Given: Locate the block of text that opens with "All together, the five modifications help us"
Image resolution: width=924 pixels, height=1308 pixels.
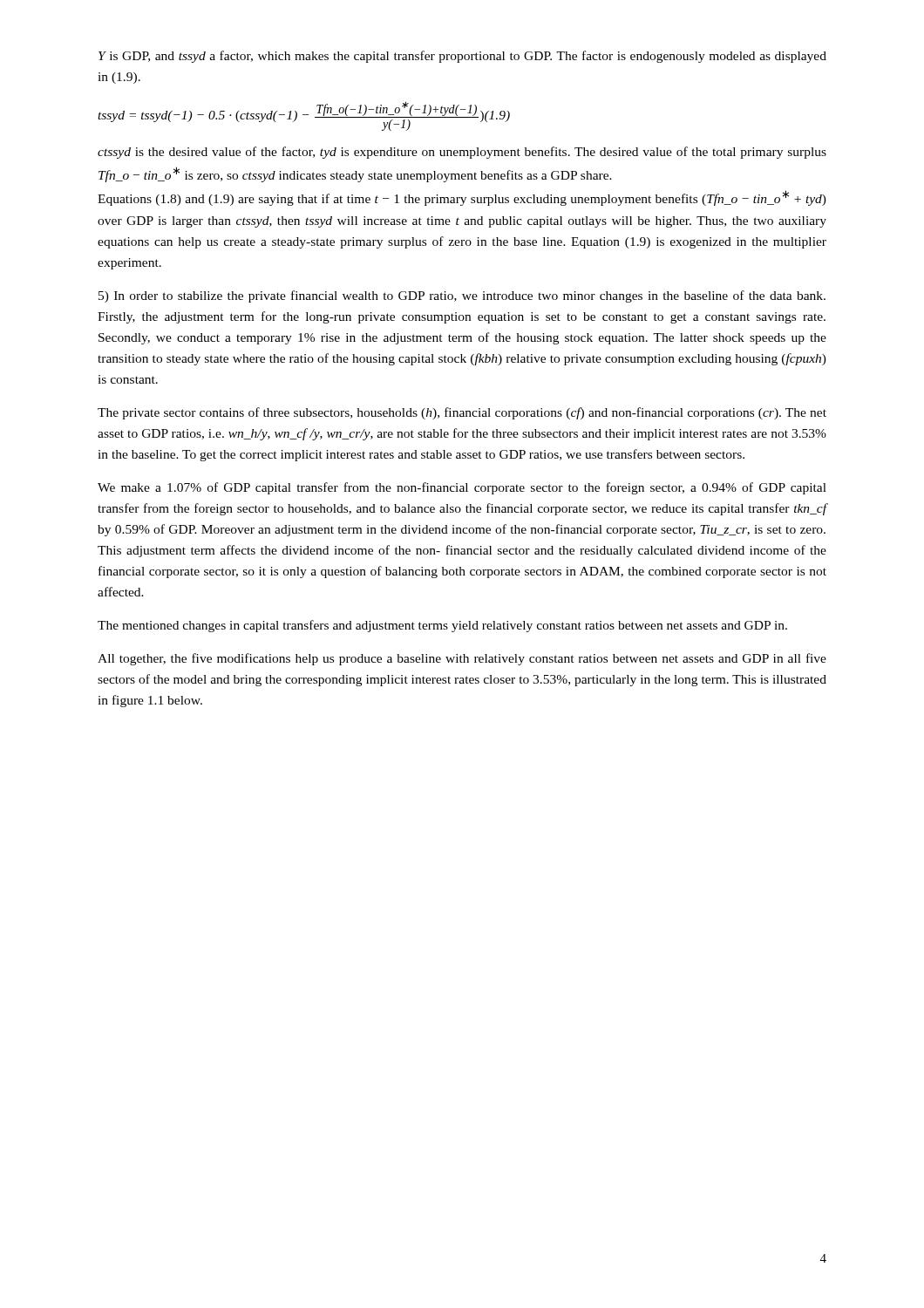Looking at the screenshot, I should pyautogui.click(x=462, y=679).
